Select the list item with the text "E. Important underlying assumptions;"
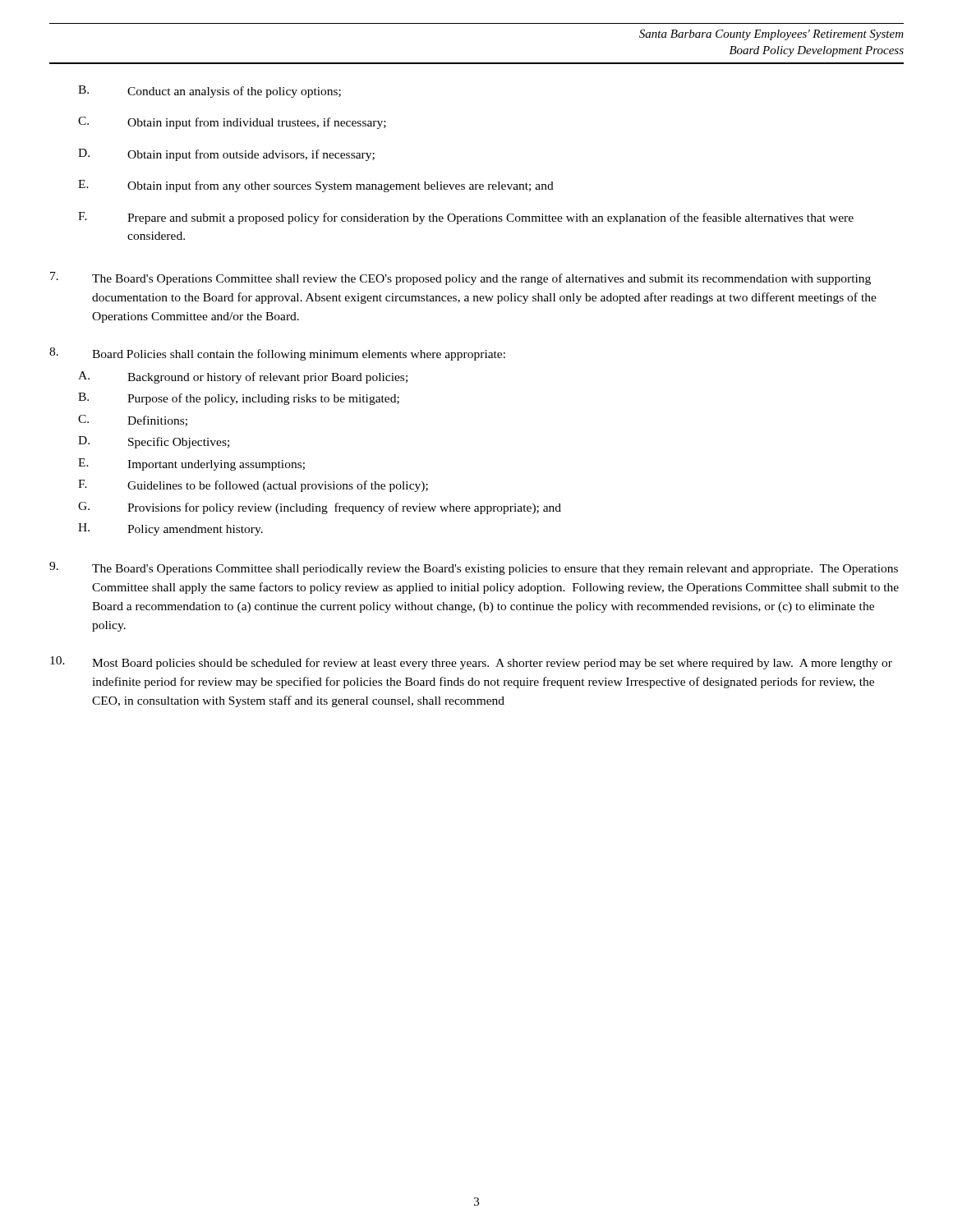The width and height of the screenshot is (953, 1232). coord(191,464)
